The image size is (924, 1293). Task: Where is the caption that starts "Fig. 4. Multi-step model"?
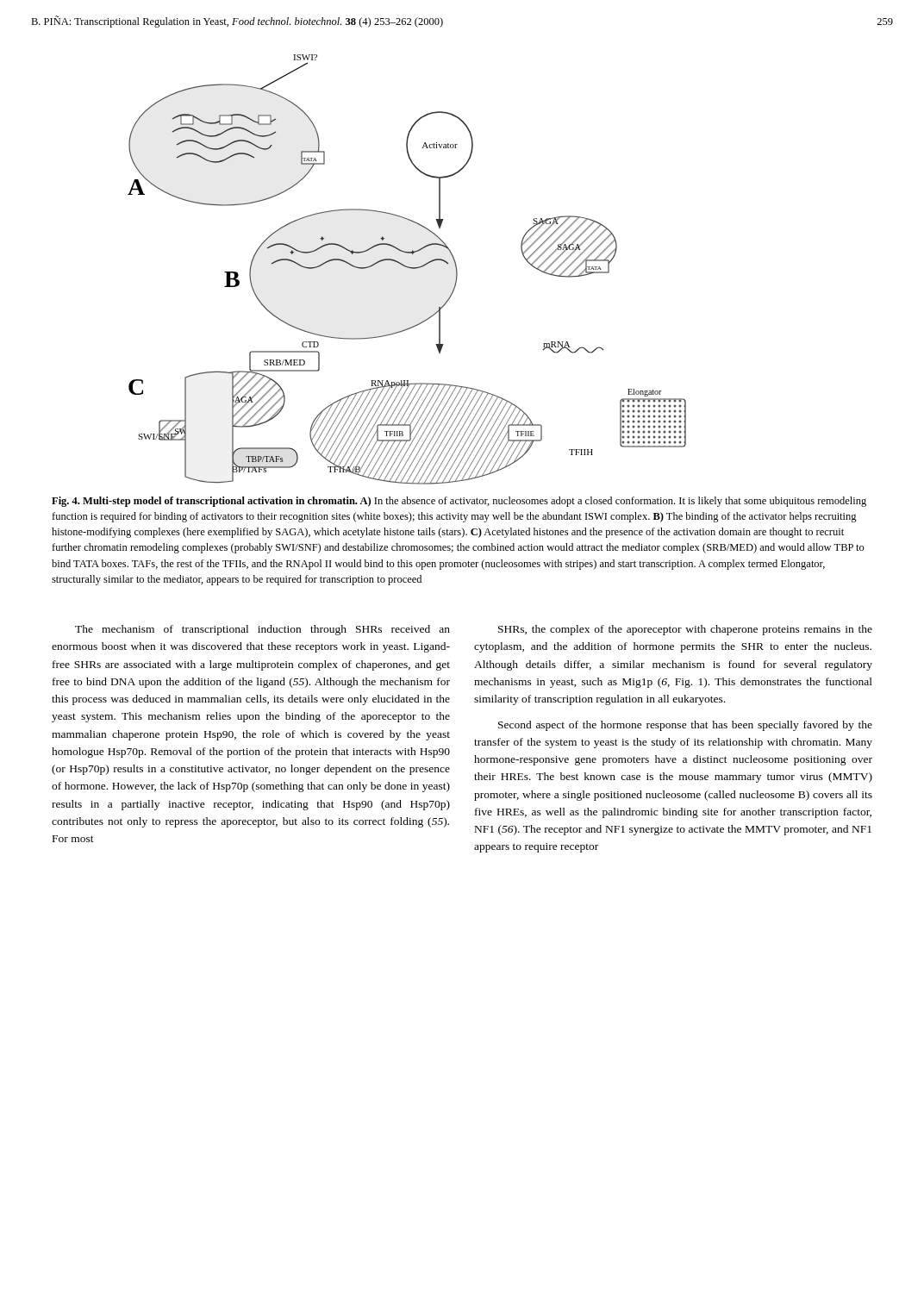tap(459, 540)
